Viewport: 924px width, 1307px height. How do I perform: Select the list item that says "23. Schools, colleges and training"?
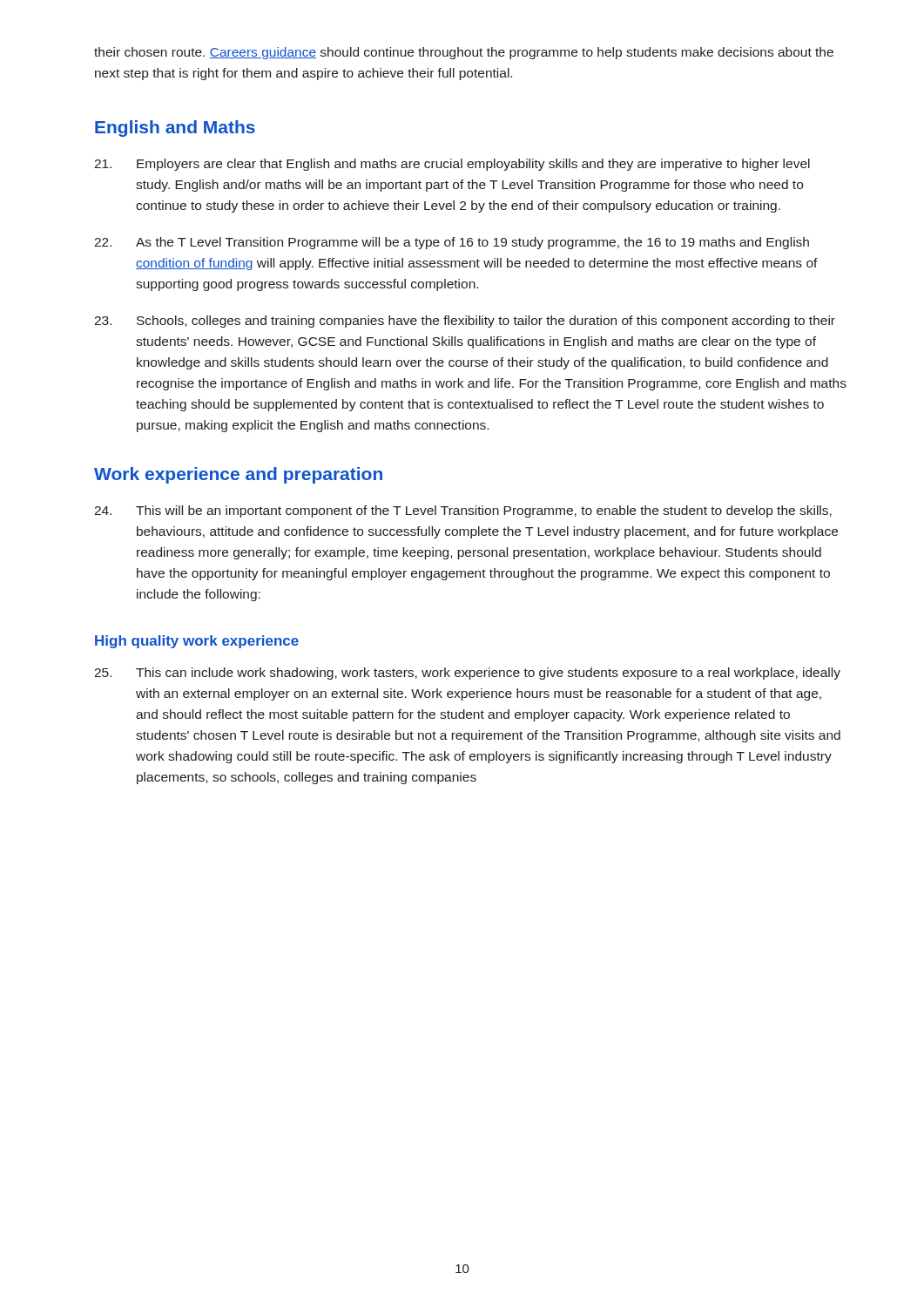471,373
